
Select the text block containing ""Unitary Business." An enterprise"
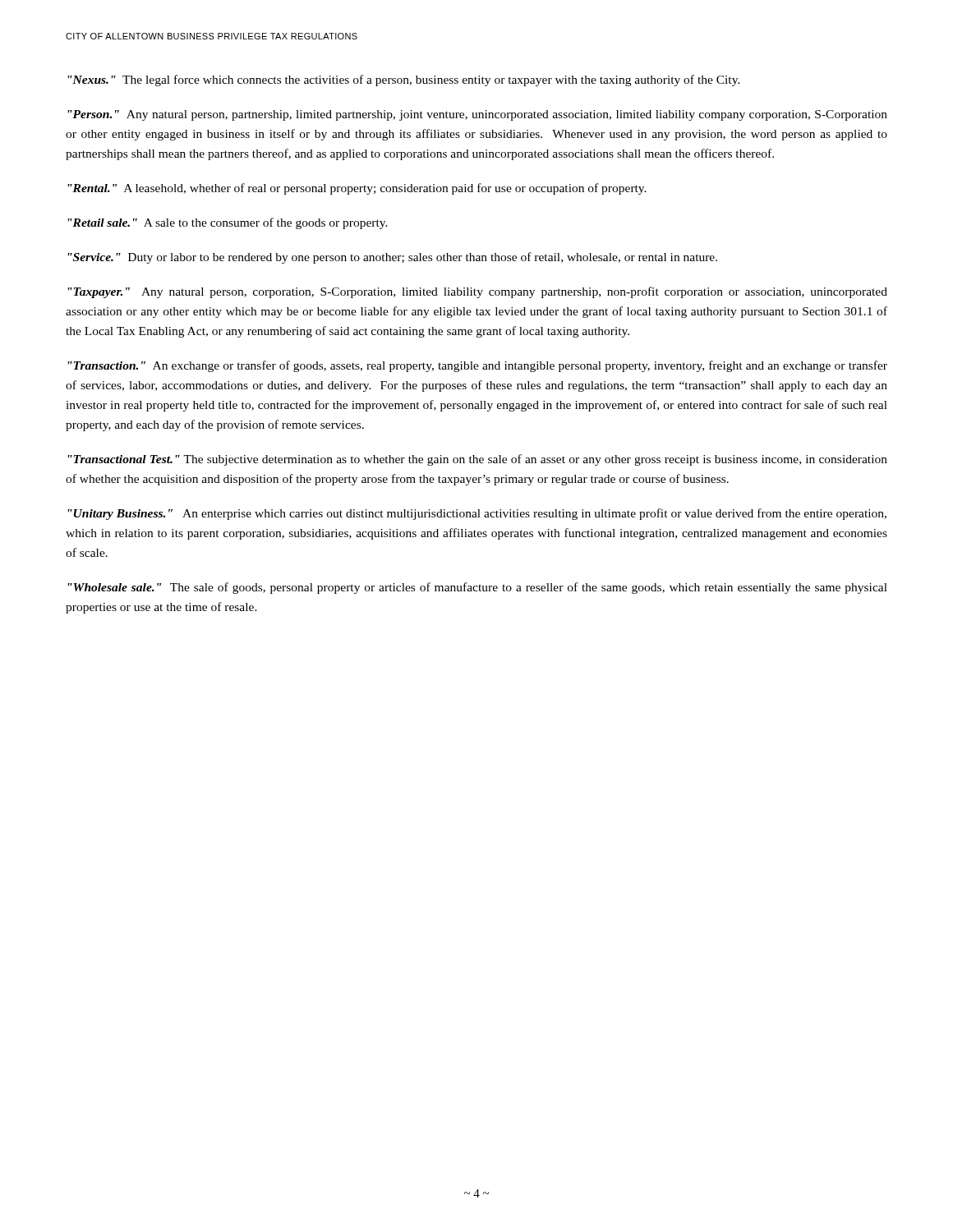click(x=476, y=533)
